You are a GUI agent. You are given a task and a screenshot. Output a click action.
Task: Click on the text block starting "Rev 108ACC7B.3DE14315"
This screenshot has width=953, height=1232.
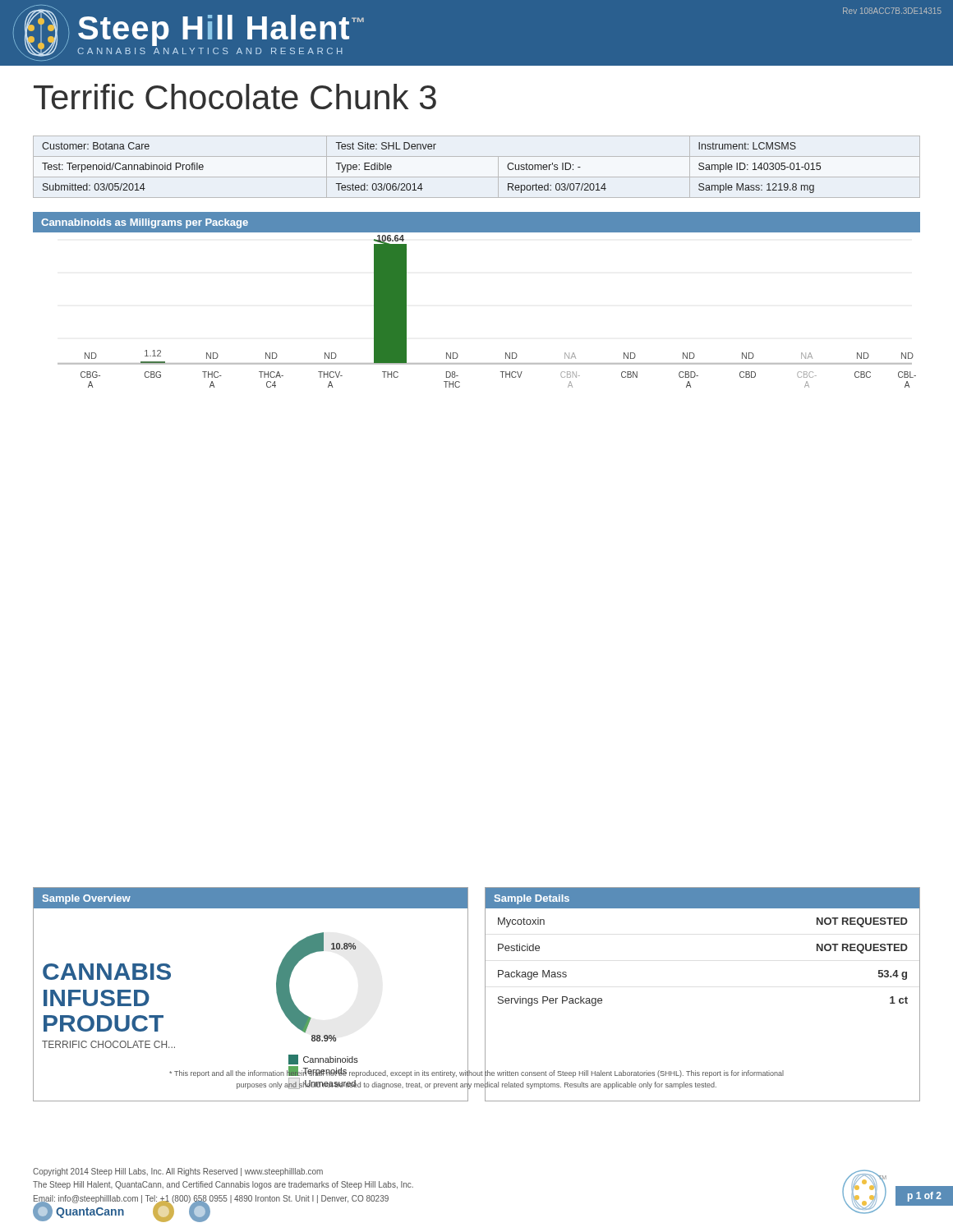[892, 11]
